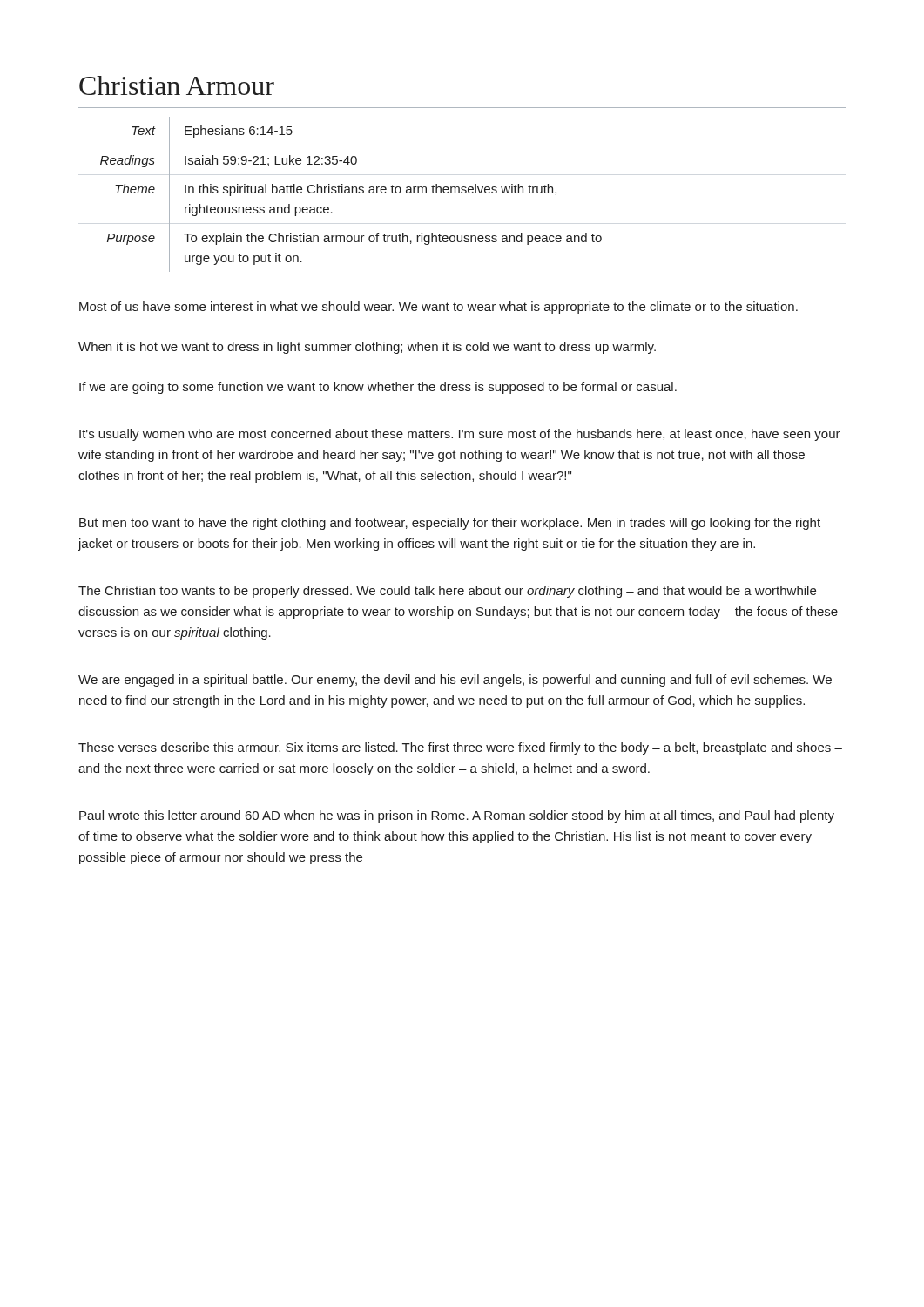Click on the text starting "When it is hot we want to dress"
924x1307 pixels.
point(368,346)
